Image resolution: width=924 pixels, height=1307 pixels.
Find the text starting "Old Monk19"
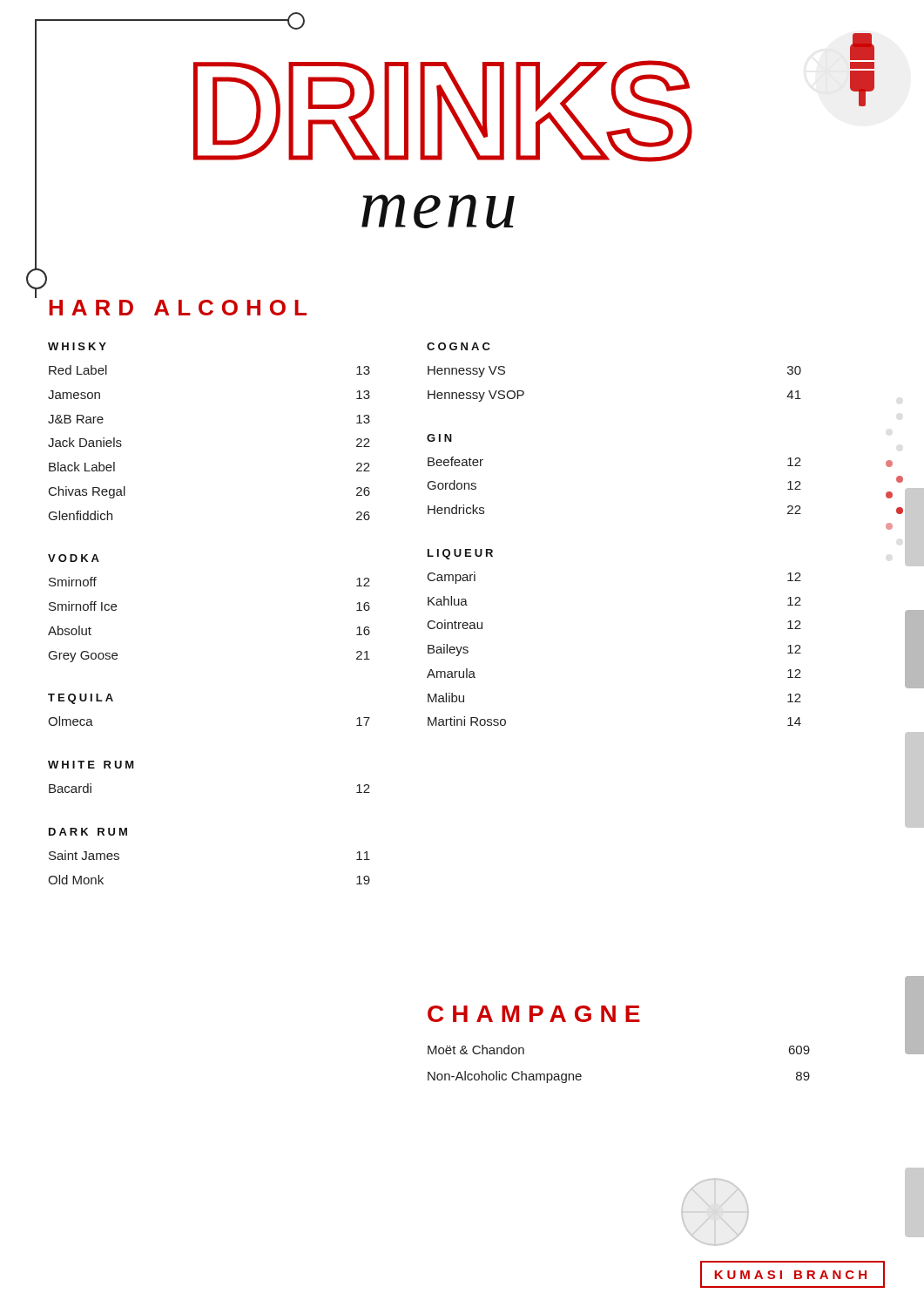point(76,880)
